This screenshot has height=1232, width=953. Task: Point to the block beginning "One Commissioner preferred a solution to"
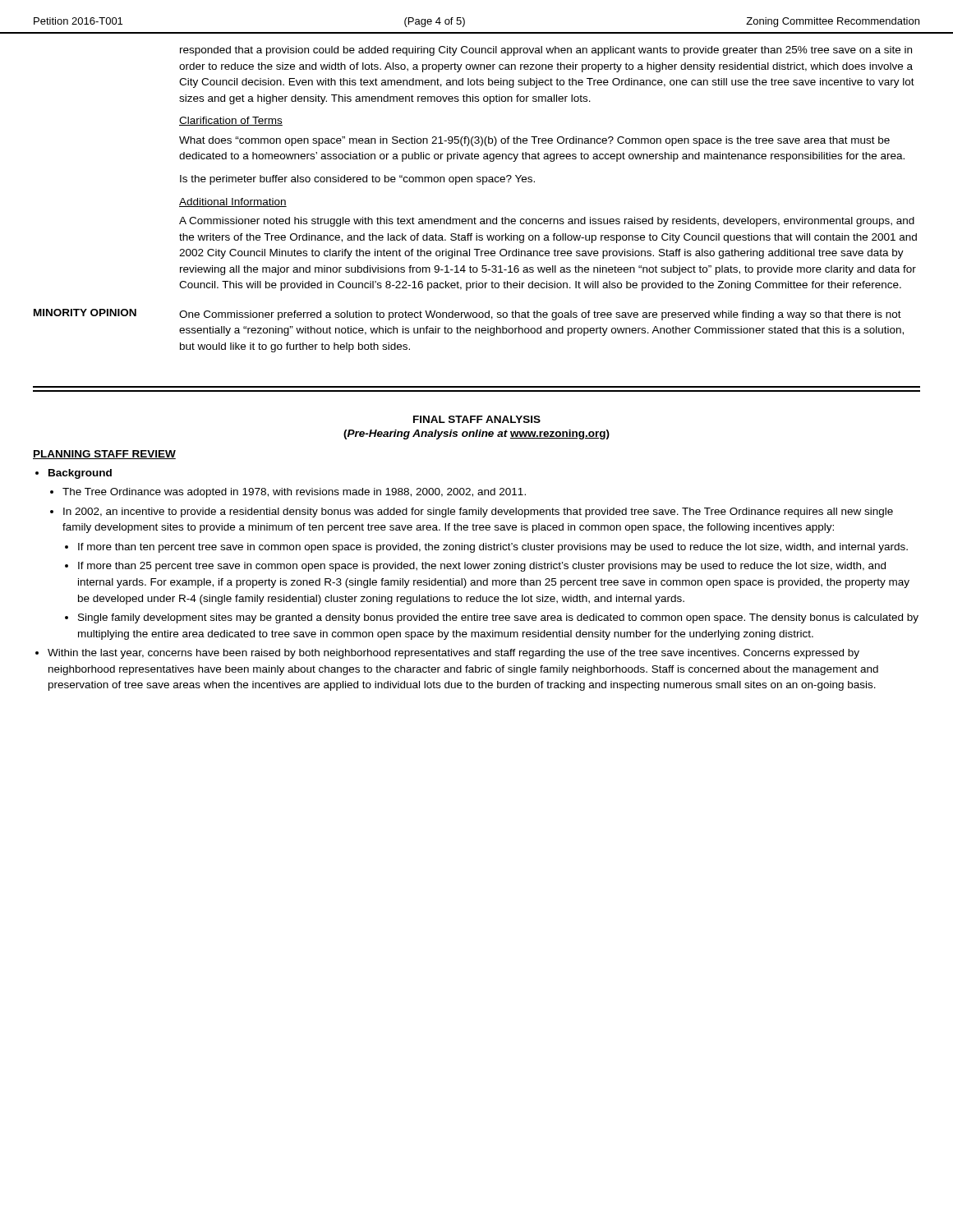pos(550,330)
